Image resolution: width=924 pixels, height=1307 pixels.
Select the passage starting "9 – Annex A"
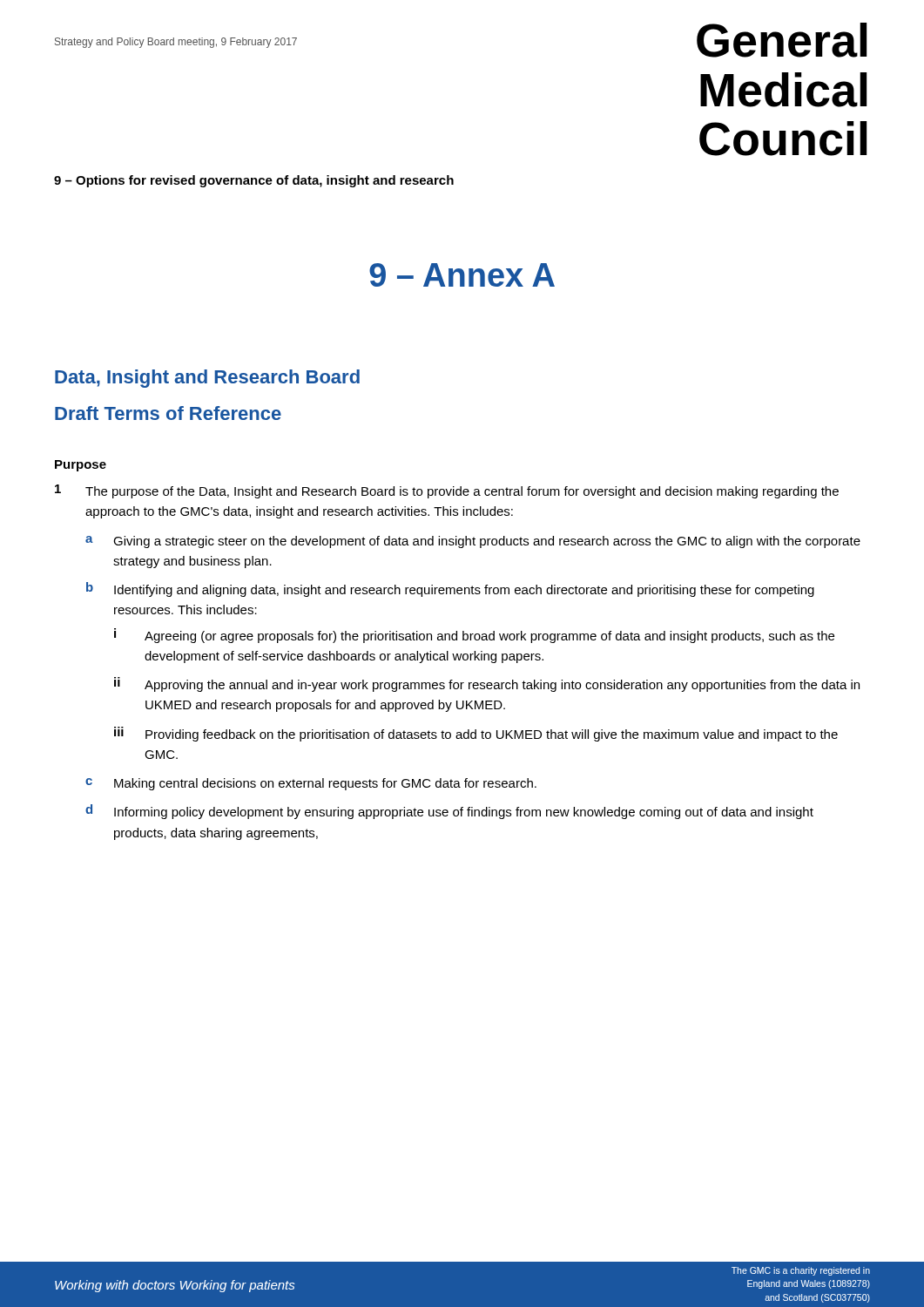click(x=462, y=275)
